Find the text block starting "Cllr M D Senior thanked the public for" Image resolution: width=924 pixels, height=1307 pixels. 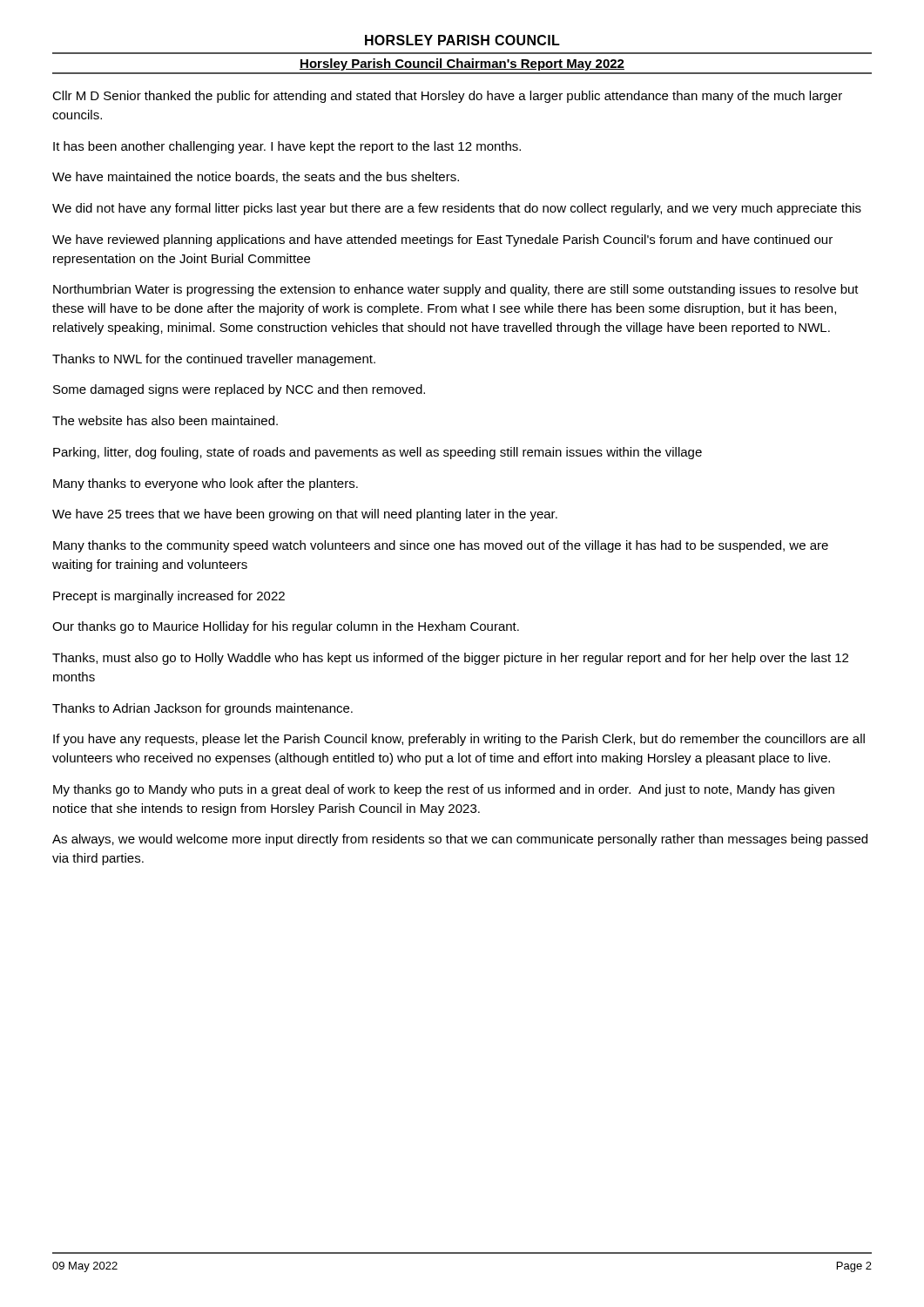[447, 105]
